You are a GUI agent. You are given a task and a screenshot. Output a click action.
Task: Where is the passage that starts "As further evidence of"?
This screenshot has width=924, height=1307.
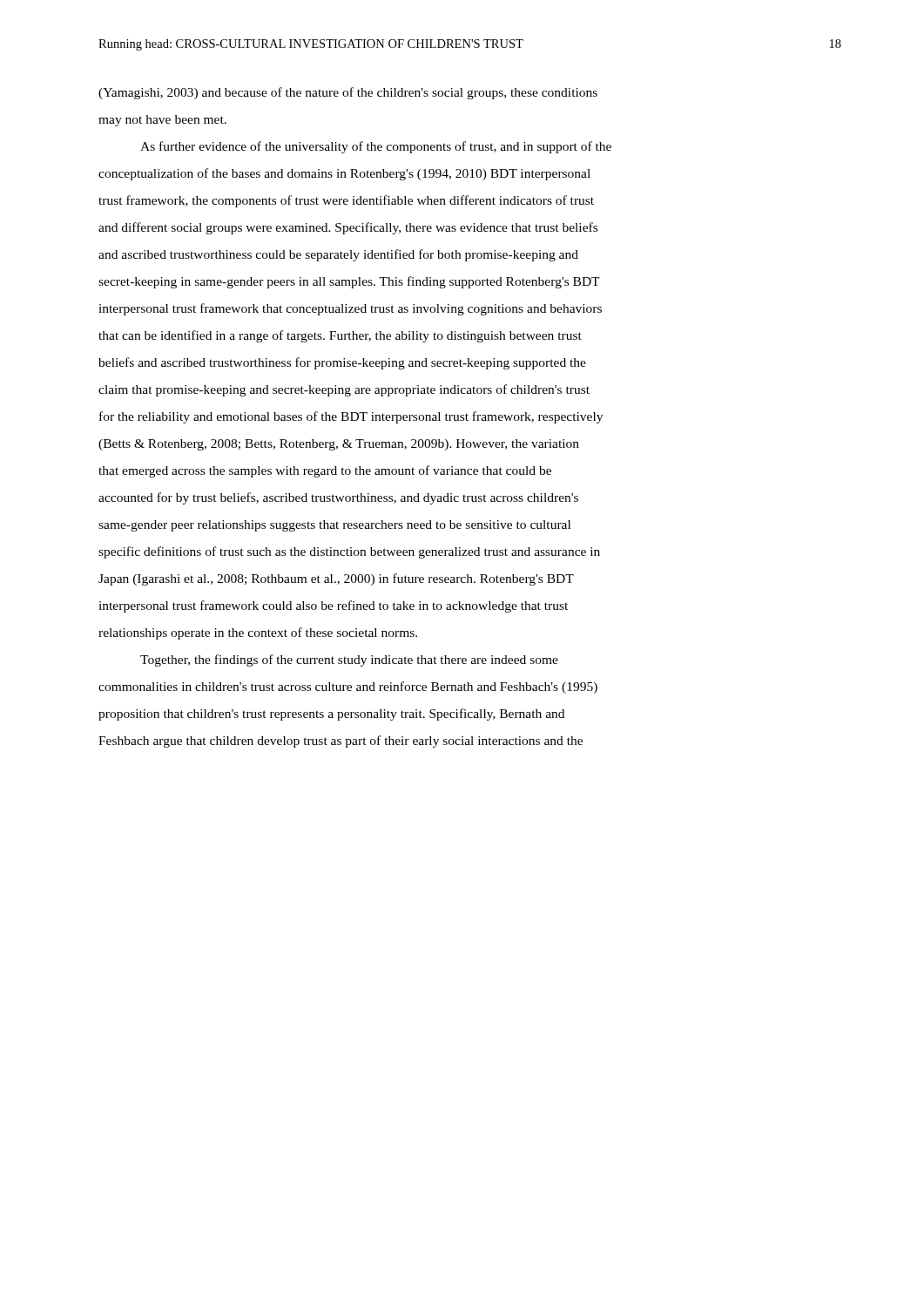462,389
